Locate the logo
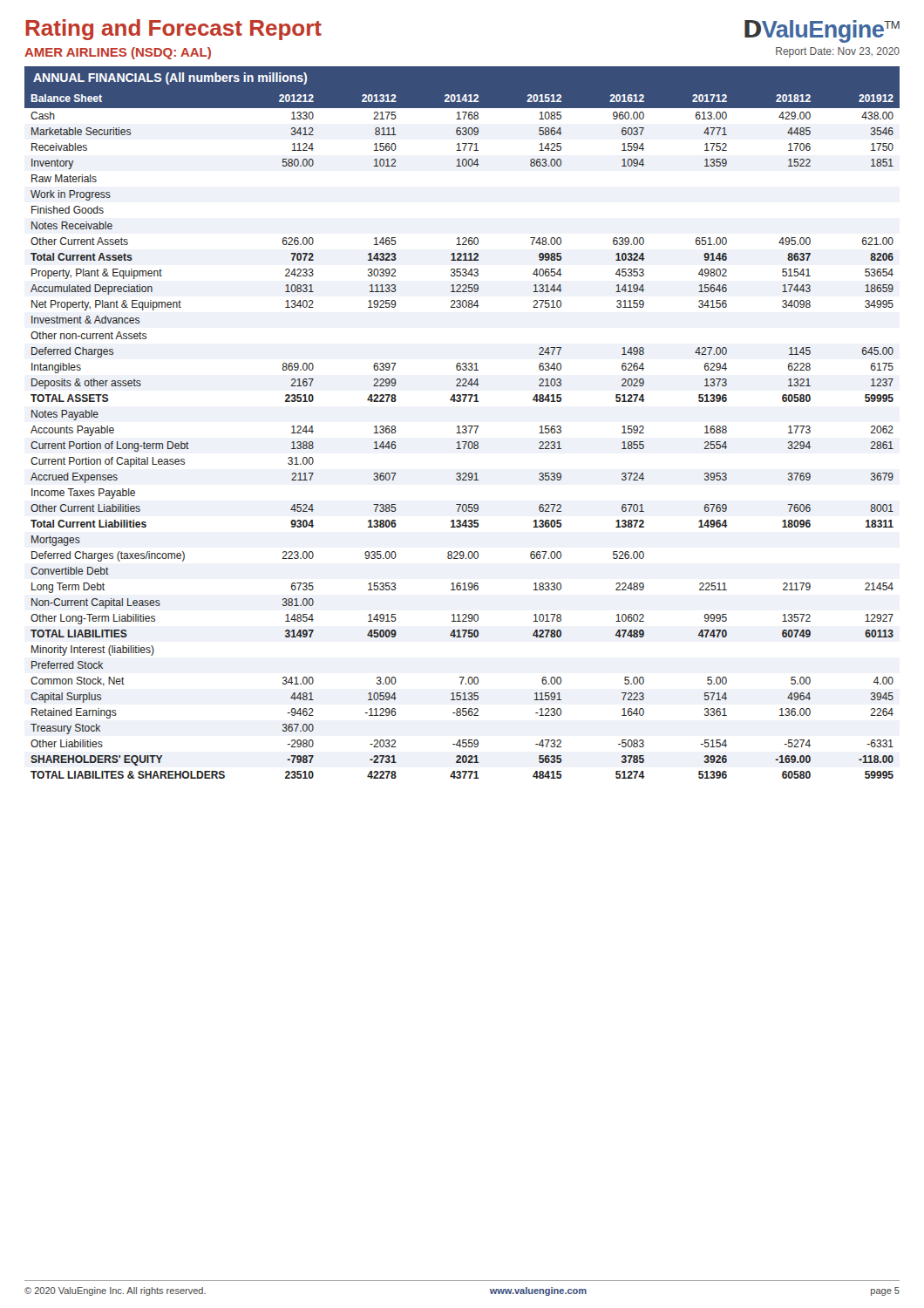The width and height of the screenshot is (924, 1308). coord(821,37)
